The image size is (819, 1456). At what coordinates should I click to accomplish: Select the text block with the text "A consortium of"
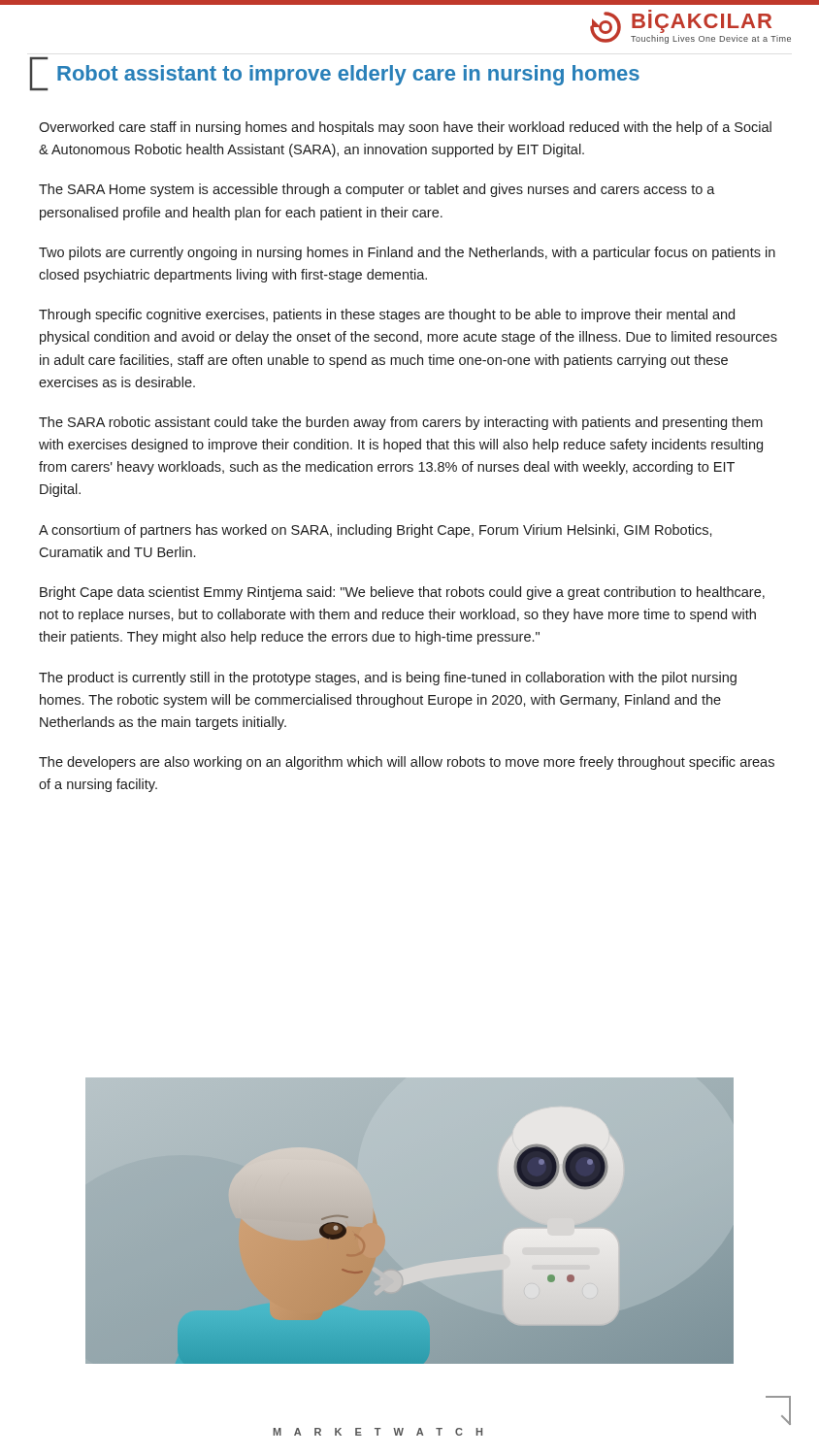[376, 541]
